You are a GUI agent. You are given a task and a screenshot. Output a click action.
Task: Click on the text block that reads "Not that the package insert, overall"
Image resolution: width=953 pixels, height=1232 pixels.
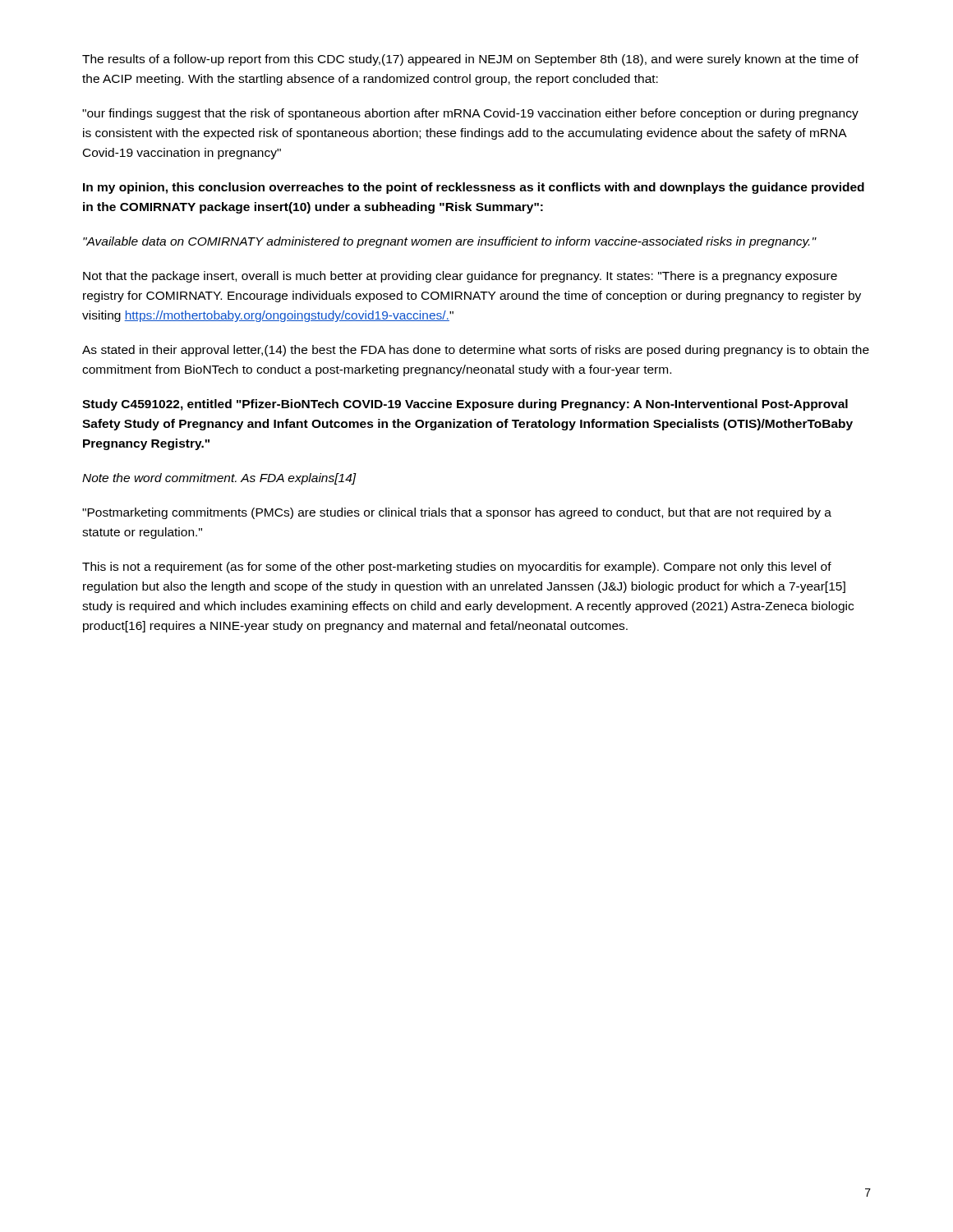click(x=472, y=295)
